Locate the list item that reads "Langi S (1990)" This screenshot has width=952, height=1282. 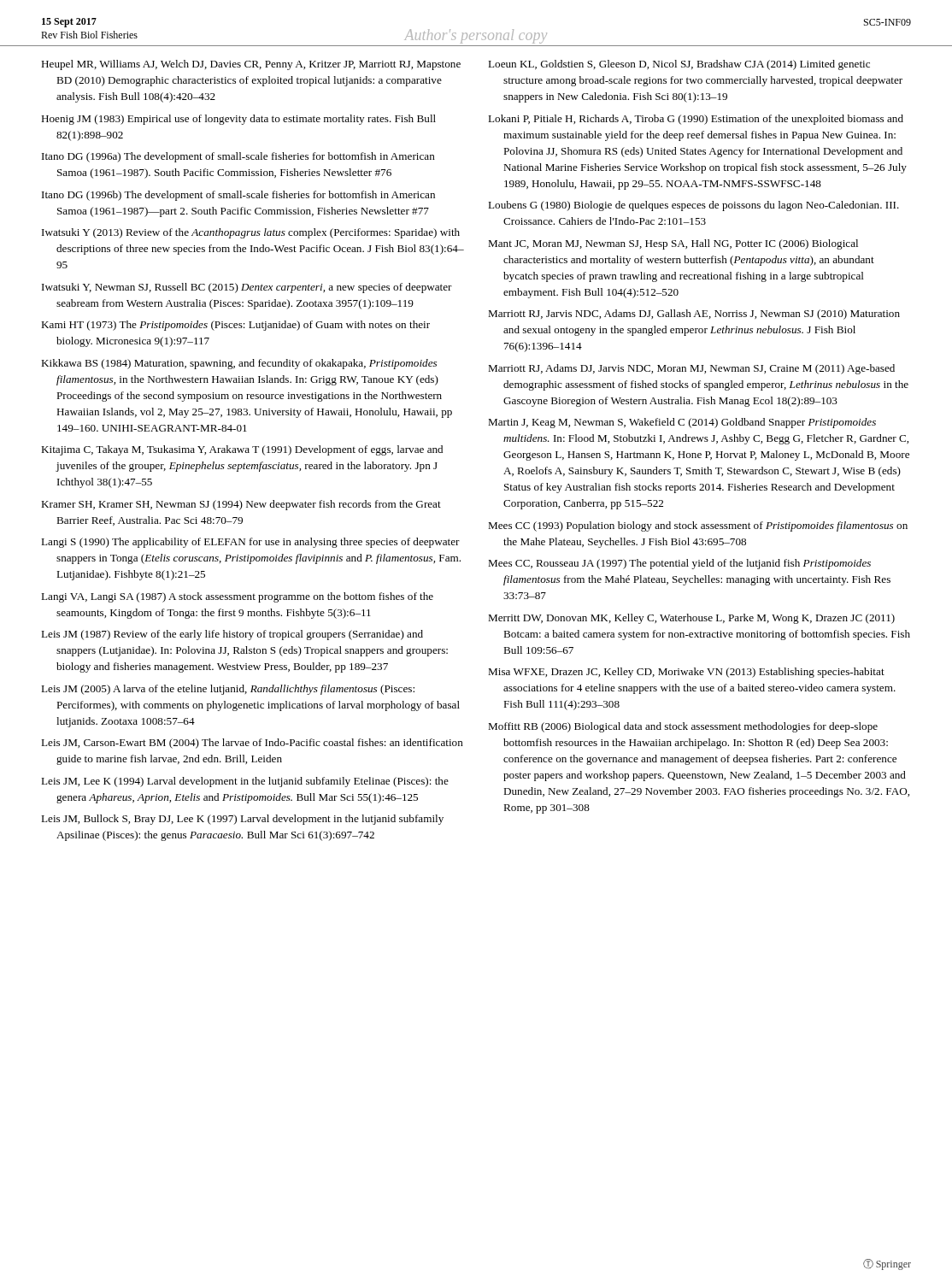click(x=251, y=558)
